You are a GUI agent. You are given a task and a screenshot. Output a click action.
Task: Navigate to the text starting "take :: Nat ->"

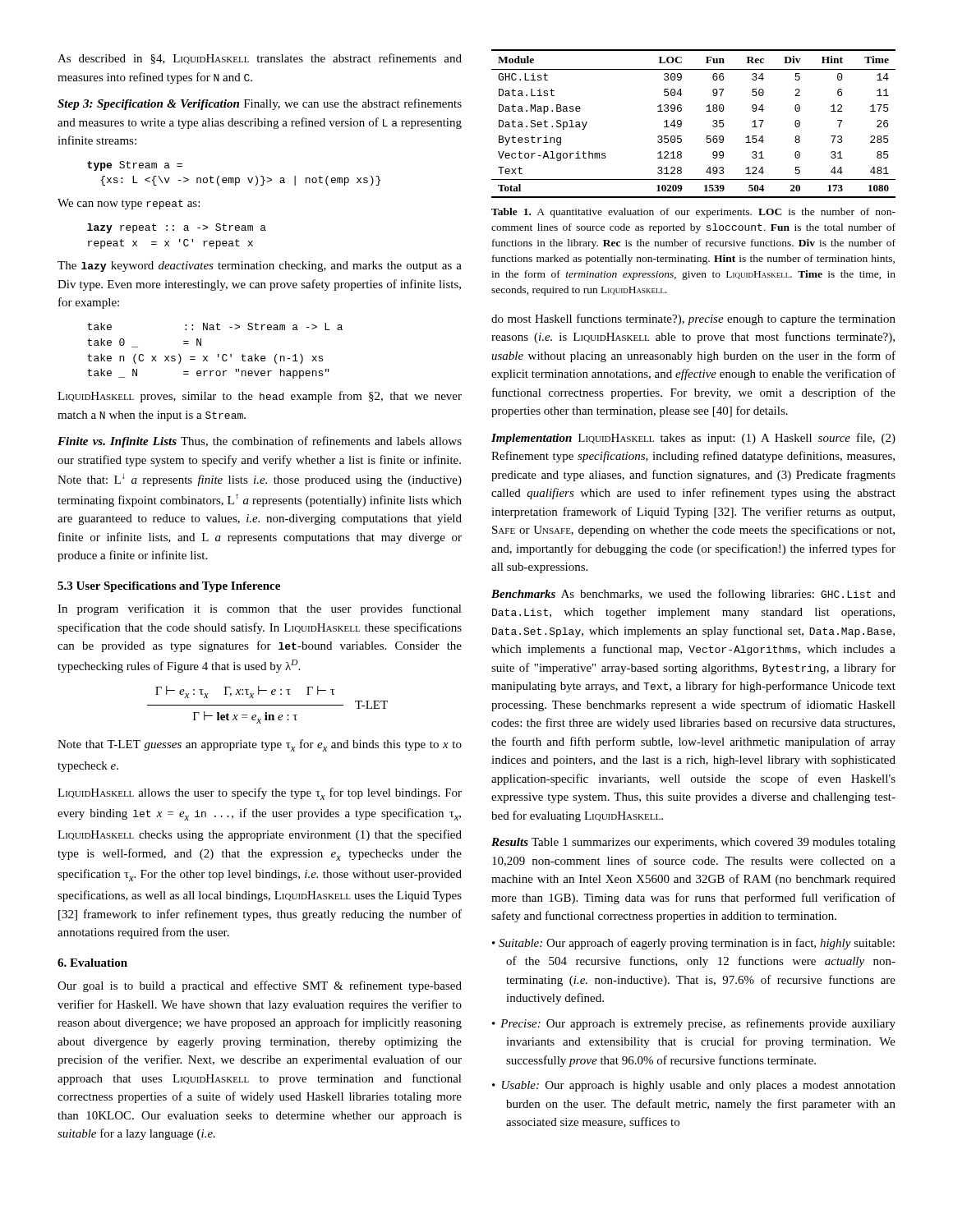click(268, 351)
